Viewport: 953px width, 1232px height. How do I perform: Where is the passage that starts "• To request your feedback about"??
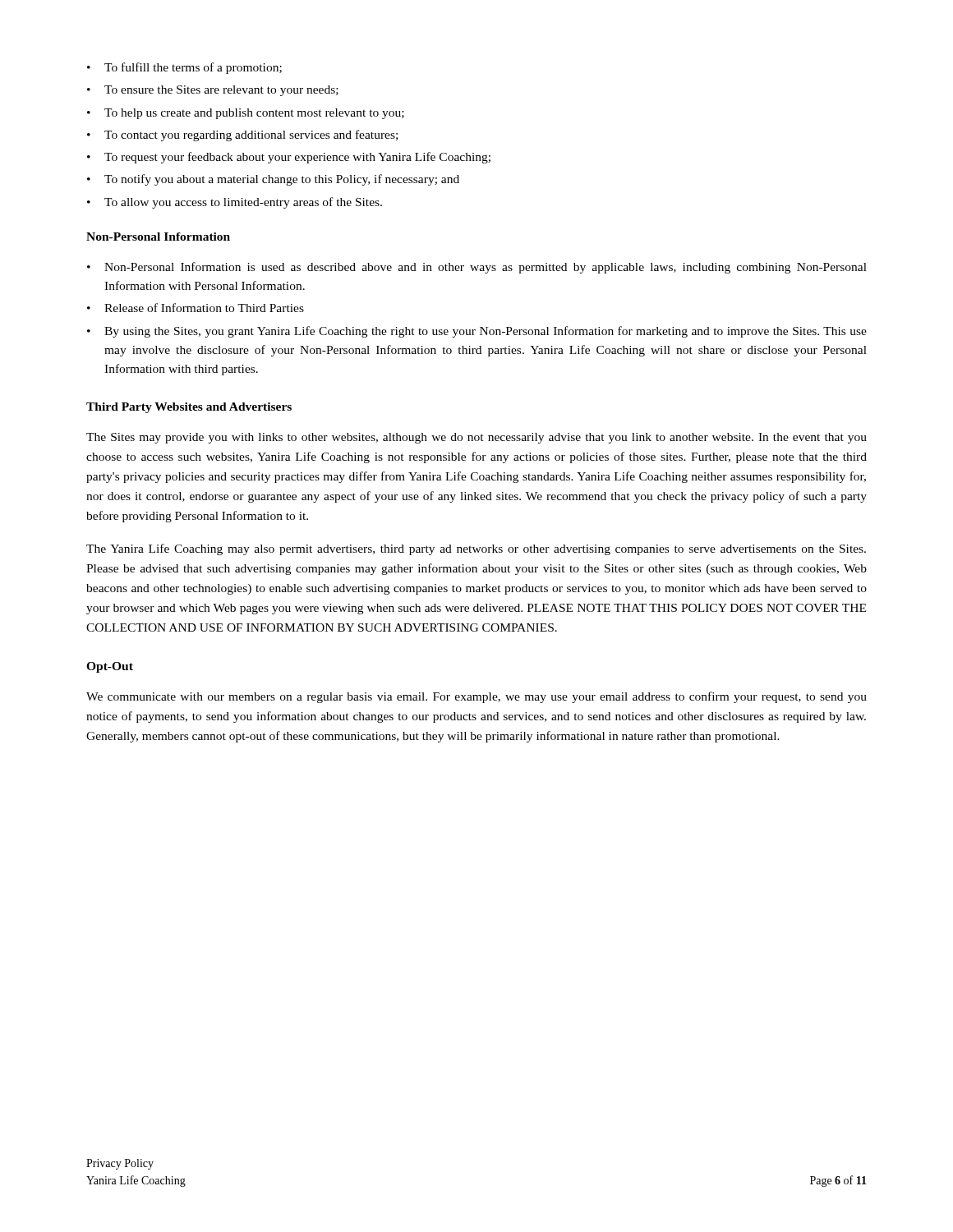(x=476, y=157)
